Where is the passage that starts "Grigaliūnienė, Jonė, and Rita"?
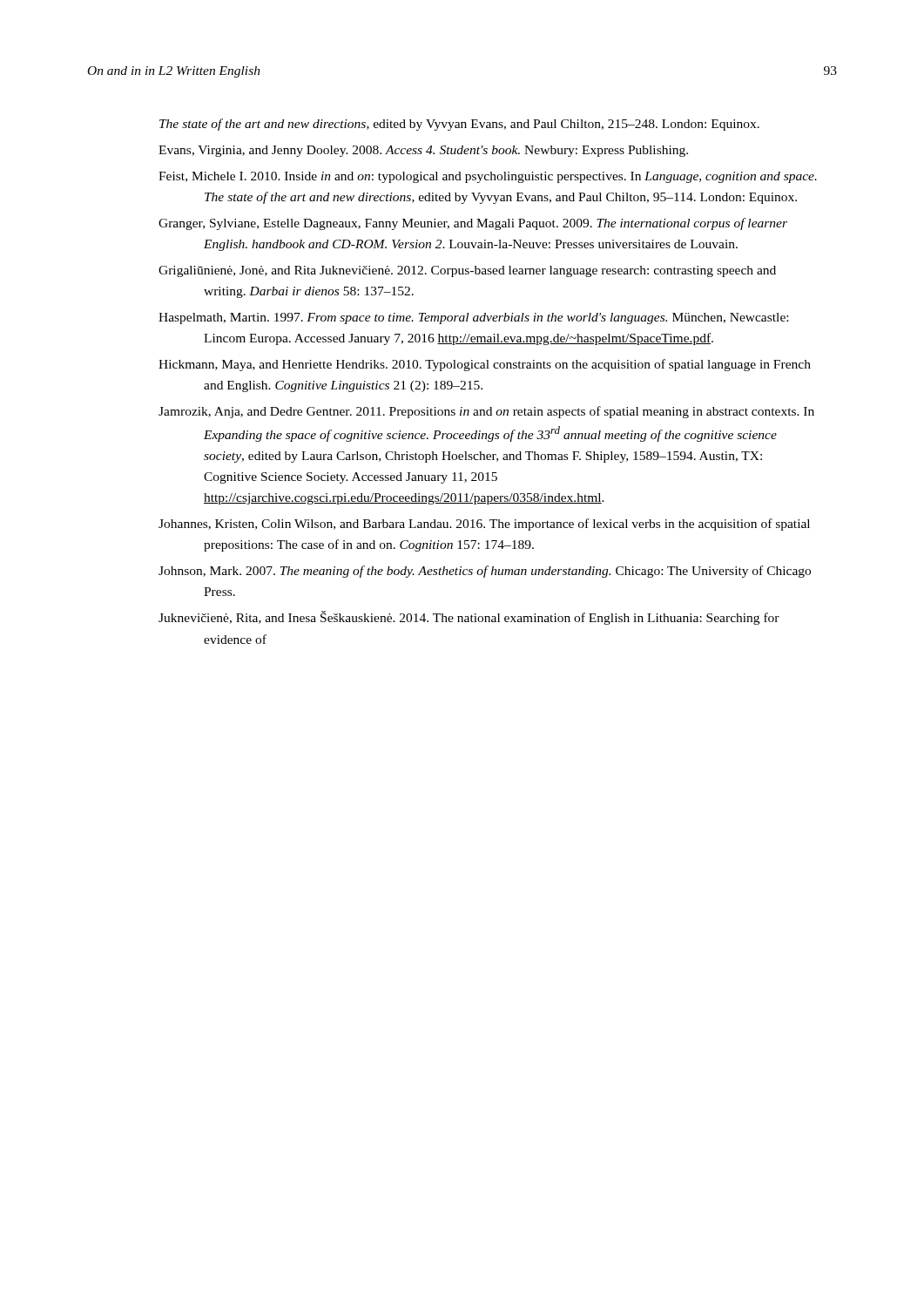This screenshot has width=924, height=1307. 467,280
